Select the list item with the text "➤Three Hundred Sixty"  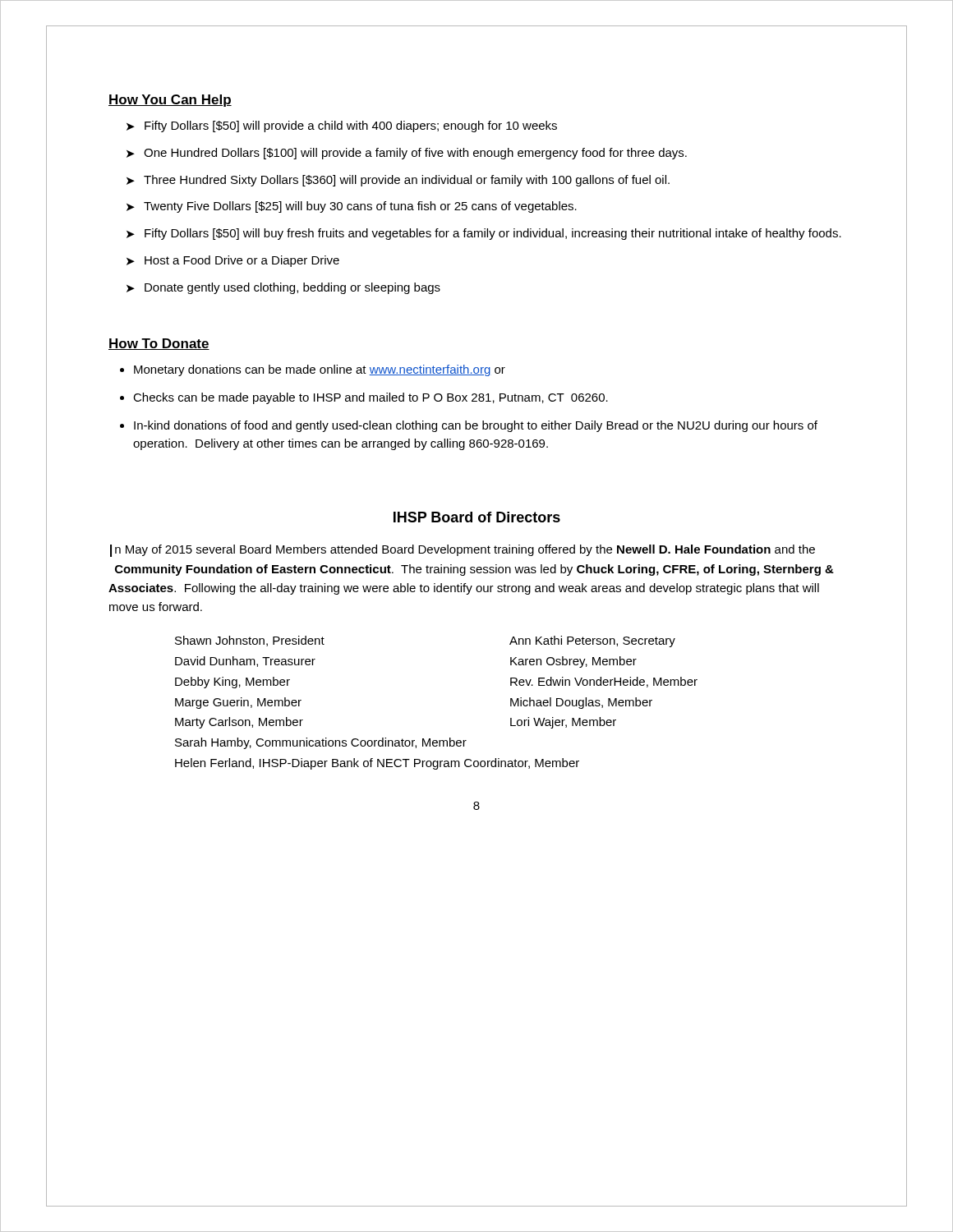(398, 180)
